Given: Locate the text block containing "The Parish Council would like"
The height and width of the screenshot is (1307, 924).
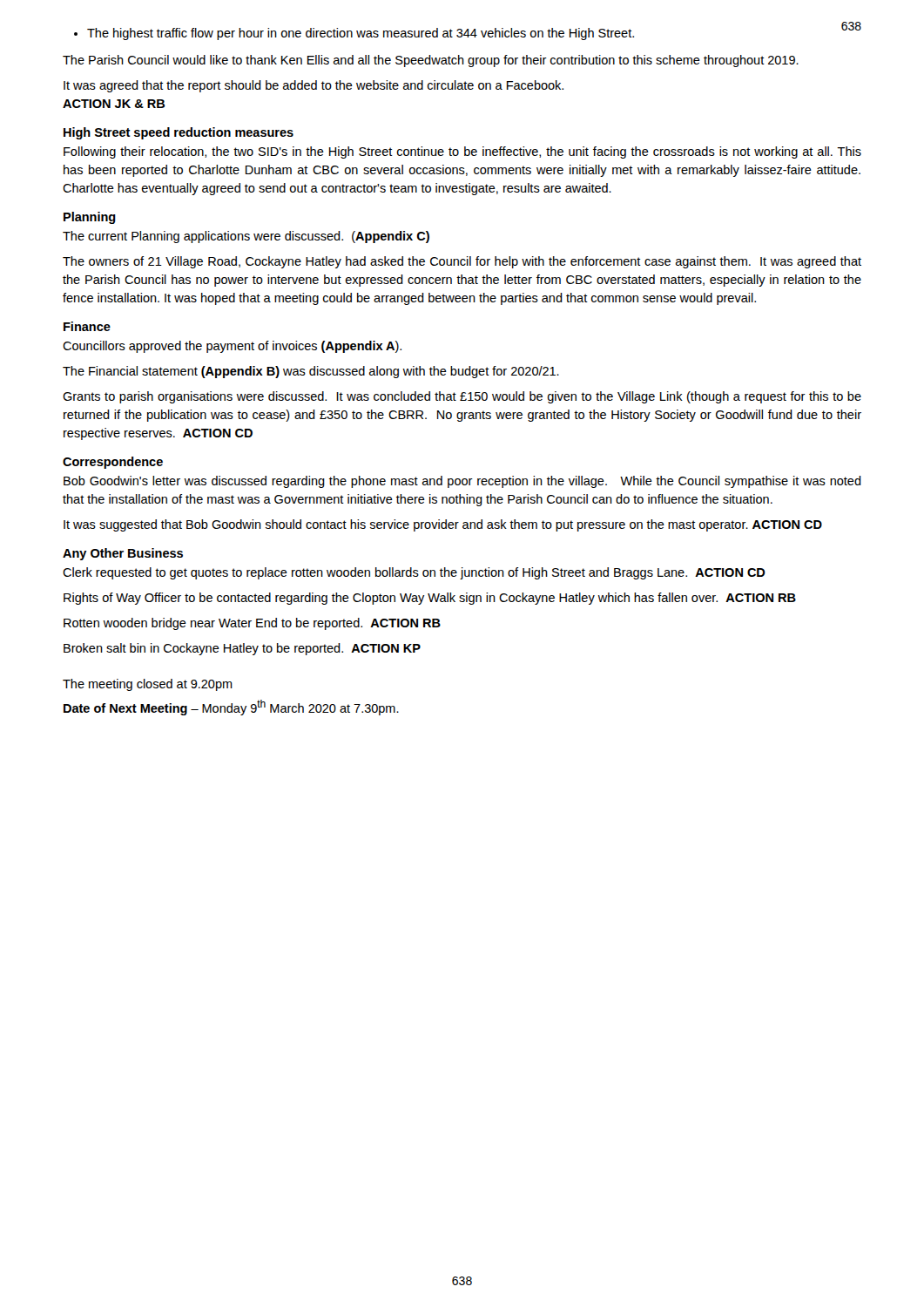Looking at the screenshot, I should 462,61.
